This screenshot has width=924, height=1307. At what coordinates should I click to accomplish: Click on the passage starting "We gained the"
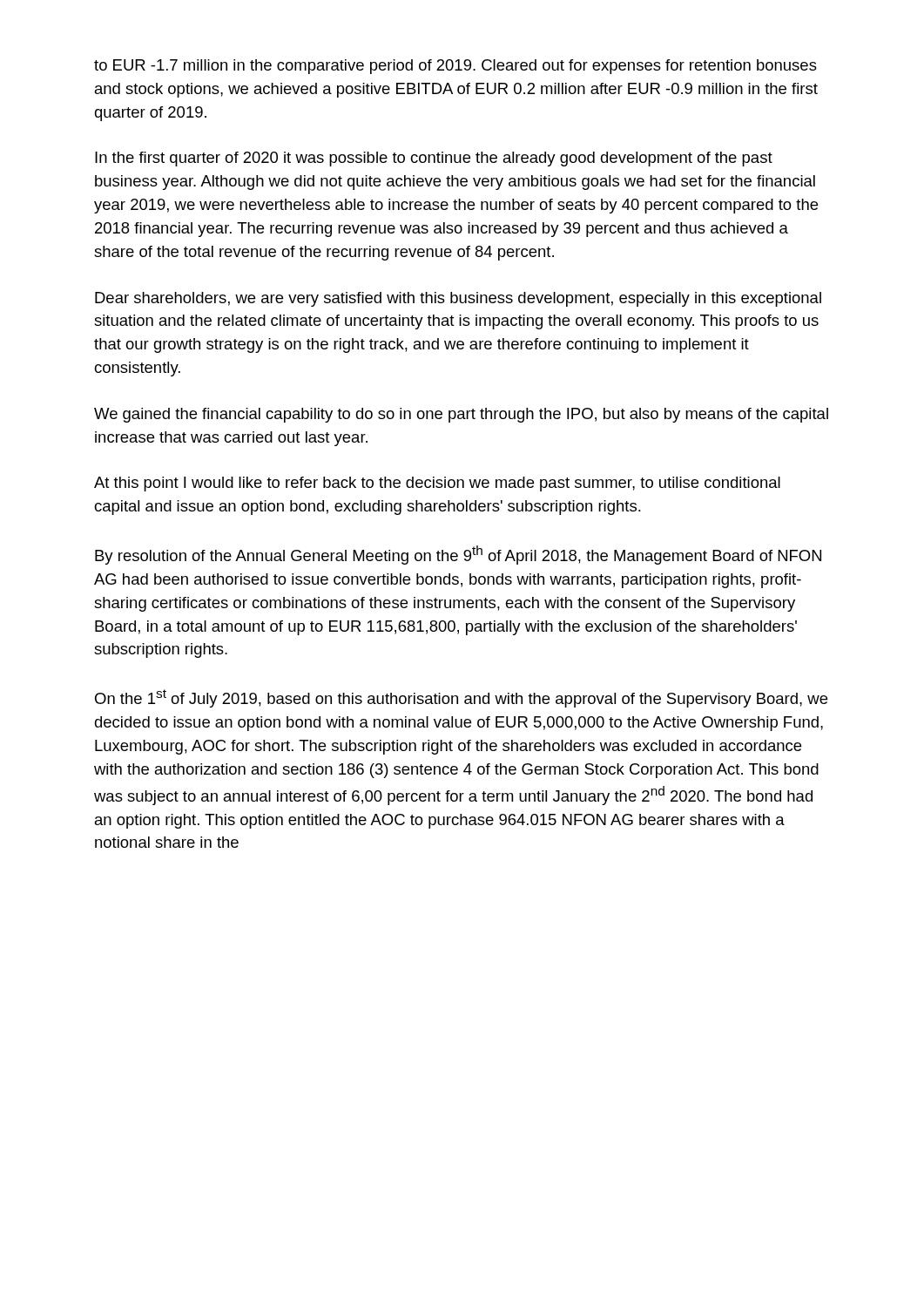point(462,425)
